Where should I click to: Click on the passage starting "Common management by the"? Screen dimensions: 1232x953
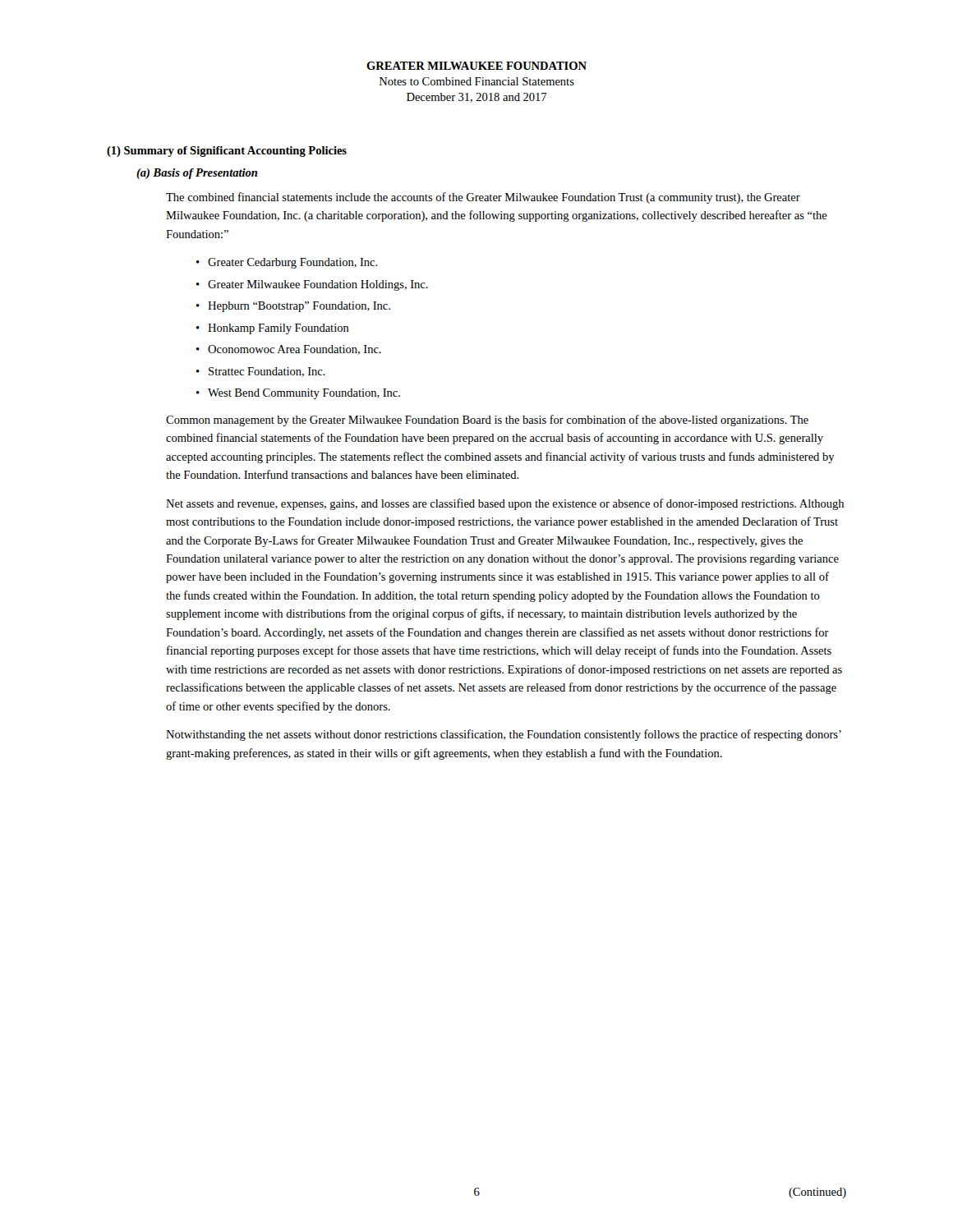click(500, 447)
